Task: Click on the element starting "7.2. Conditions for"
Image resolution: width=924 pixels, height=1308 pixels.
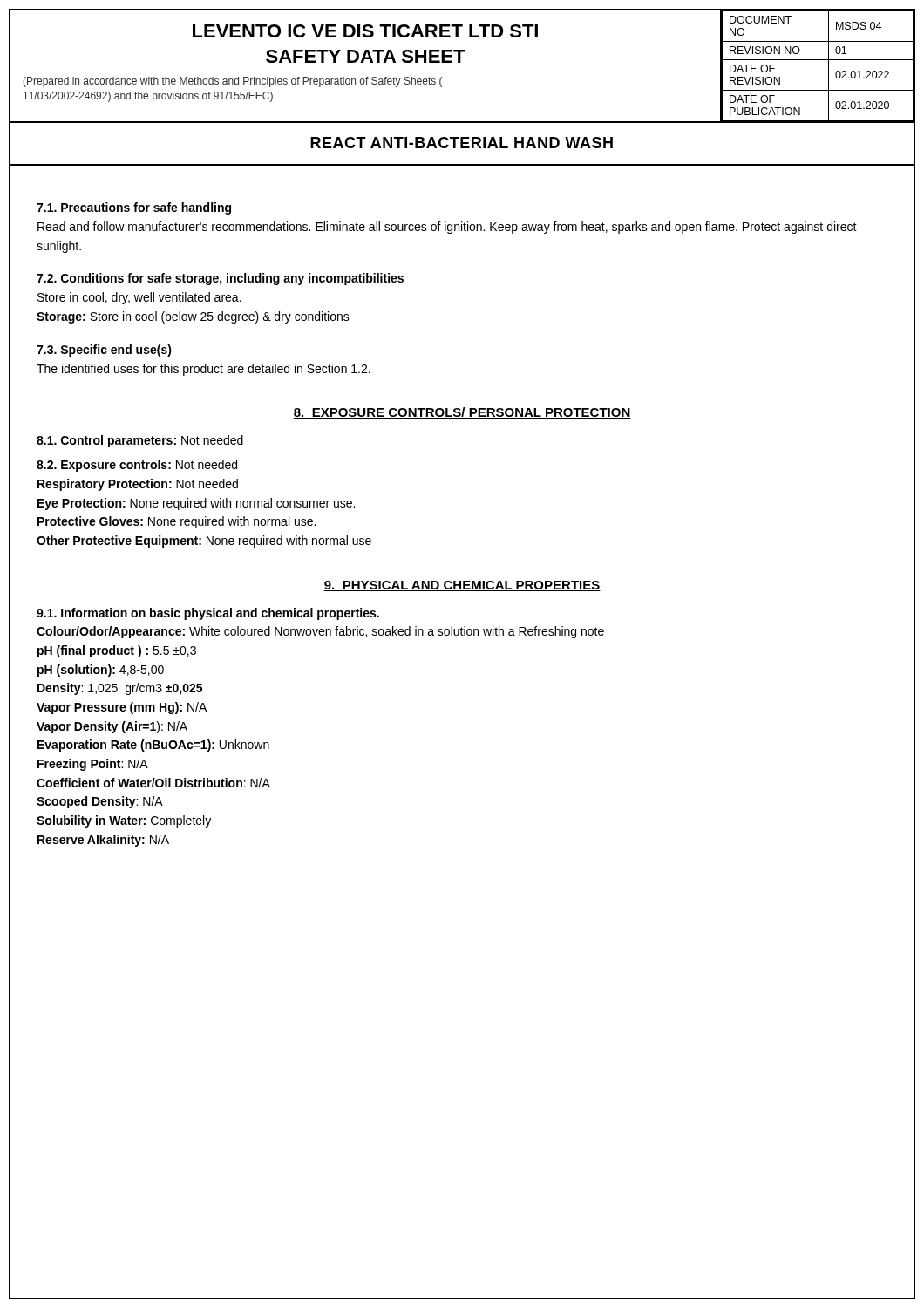Action: (220, 278)
